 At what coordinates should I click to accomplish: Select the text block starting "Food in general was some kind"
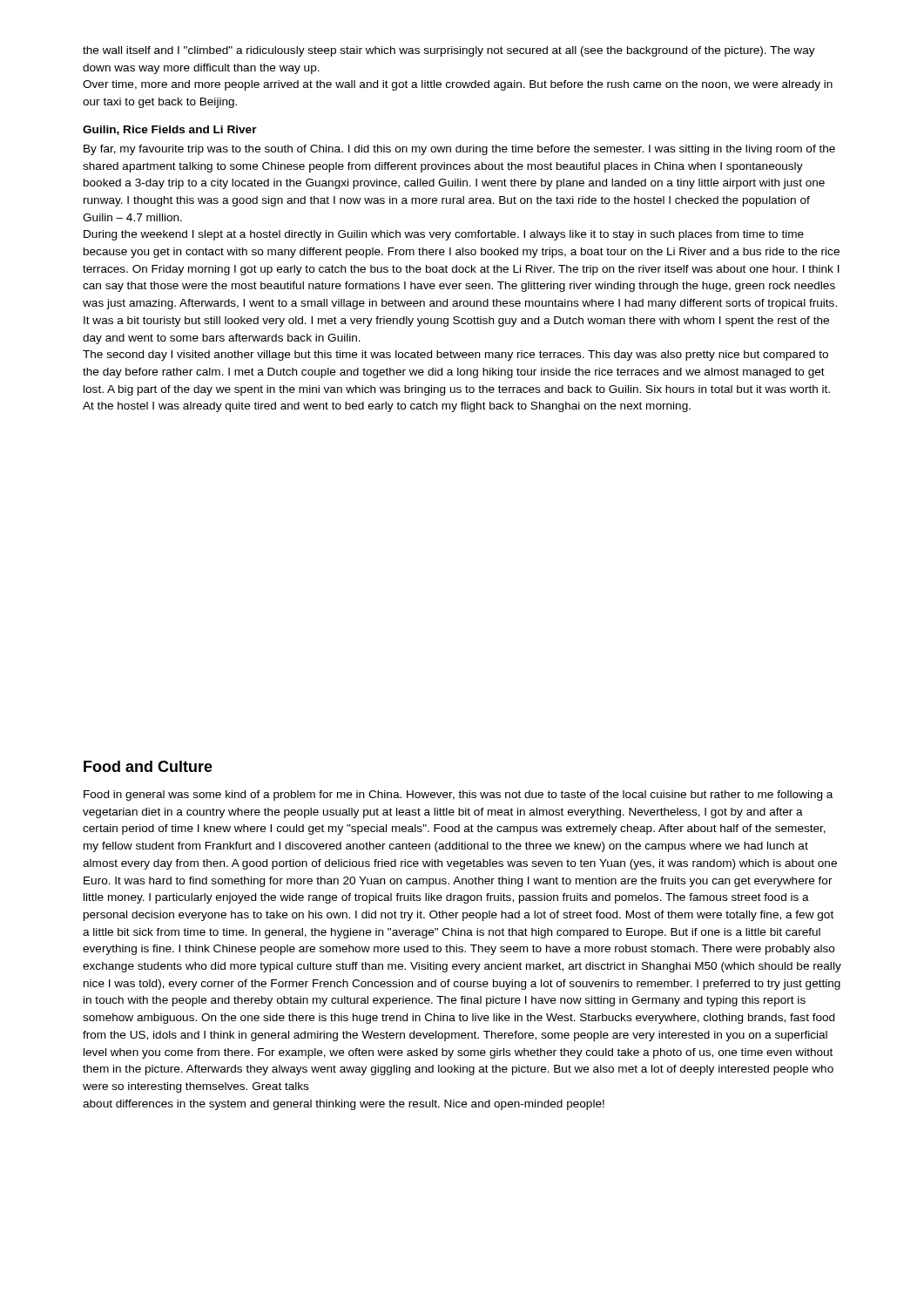462,949
